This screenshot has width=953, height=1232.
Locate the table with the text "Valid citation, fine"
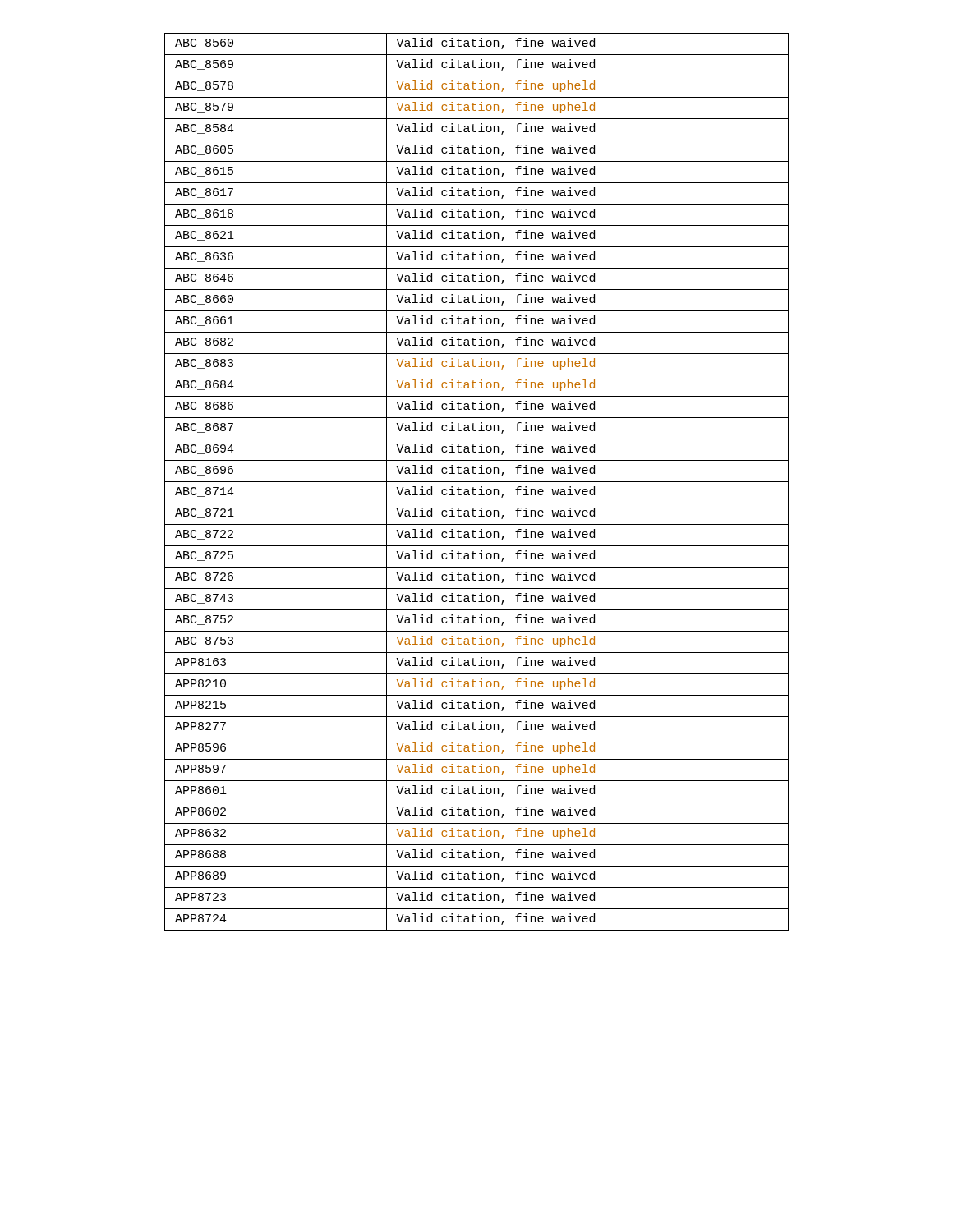pyautogui.click(x=476, y=482)
